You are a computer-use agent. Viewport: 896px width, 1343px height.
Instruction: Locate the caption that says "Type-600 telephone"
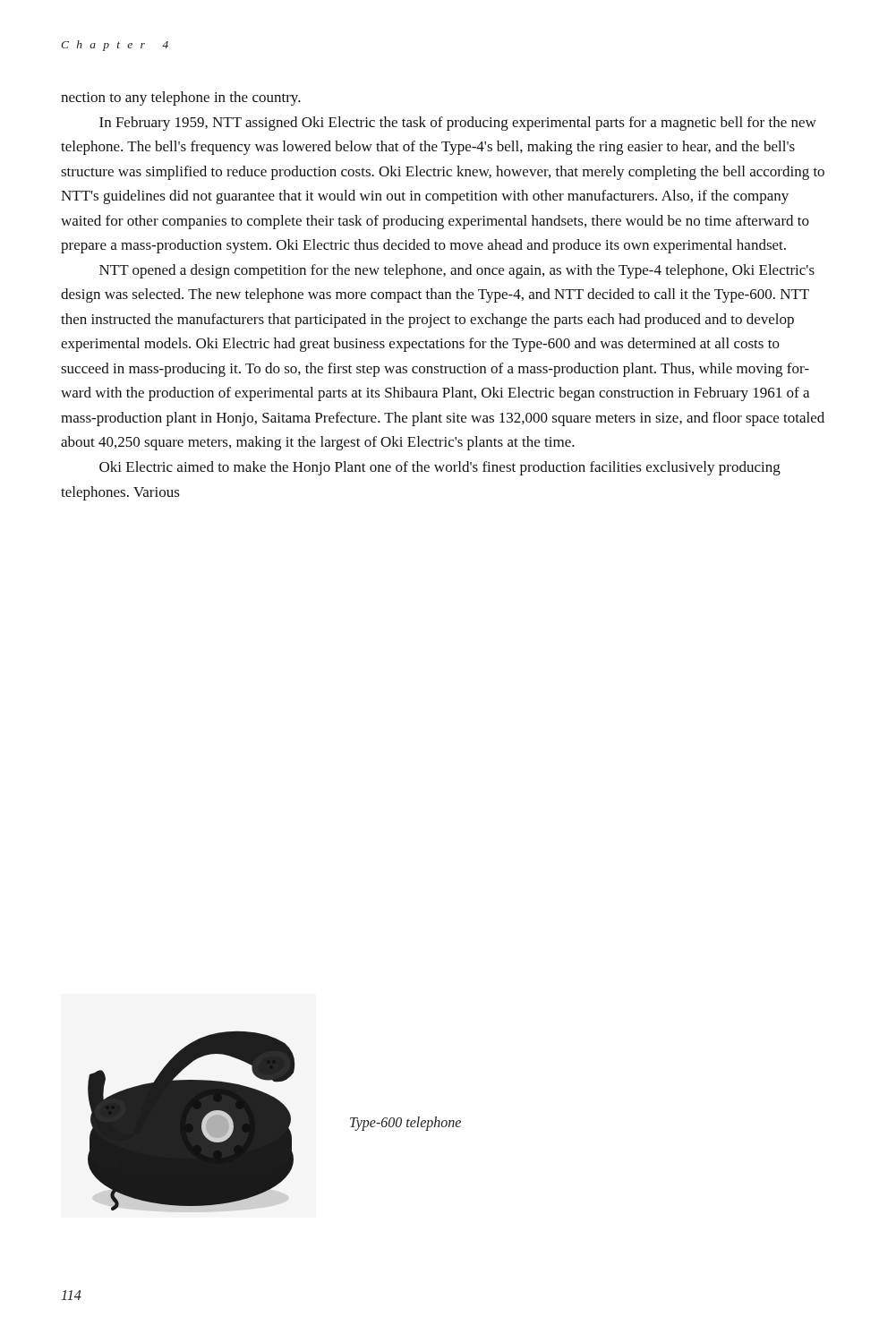(x=405, y=1124)
